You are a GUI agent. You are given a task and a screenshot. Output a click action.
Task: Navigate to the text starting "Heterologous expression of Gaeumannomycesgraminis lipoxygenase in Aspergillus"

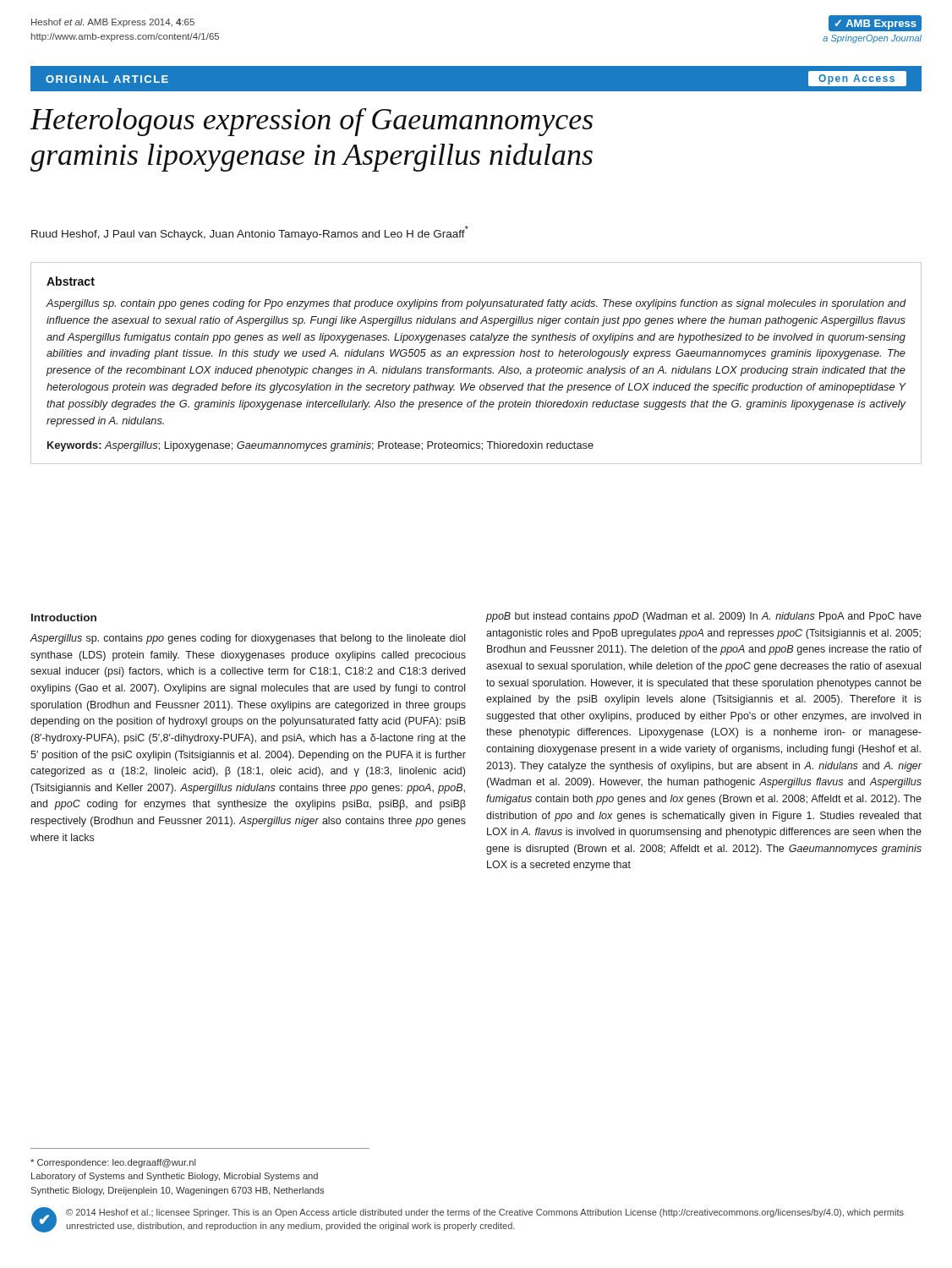point(476,137)
